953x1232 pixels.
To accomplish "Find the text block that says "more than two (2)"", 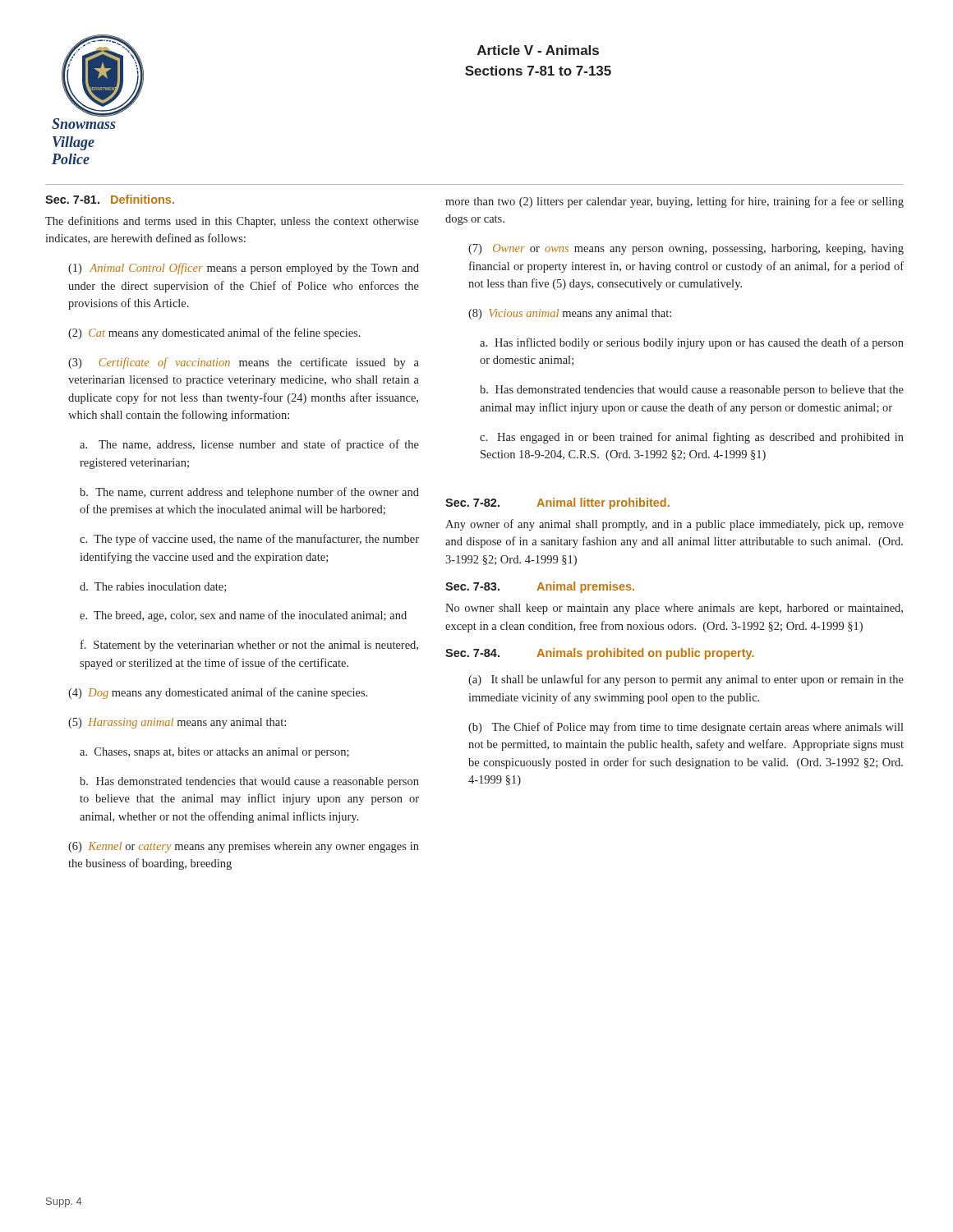I will [x=674, y=210].
